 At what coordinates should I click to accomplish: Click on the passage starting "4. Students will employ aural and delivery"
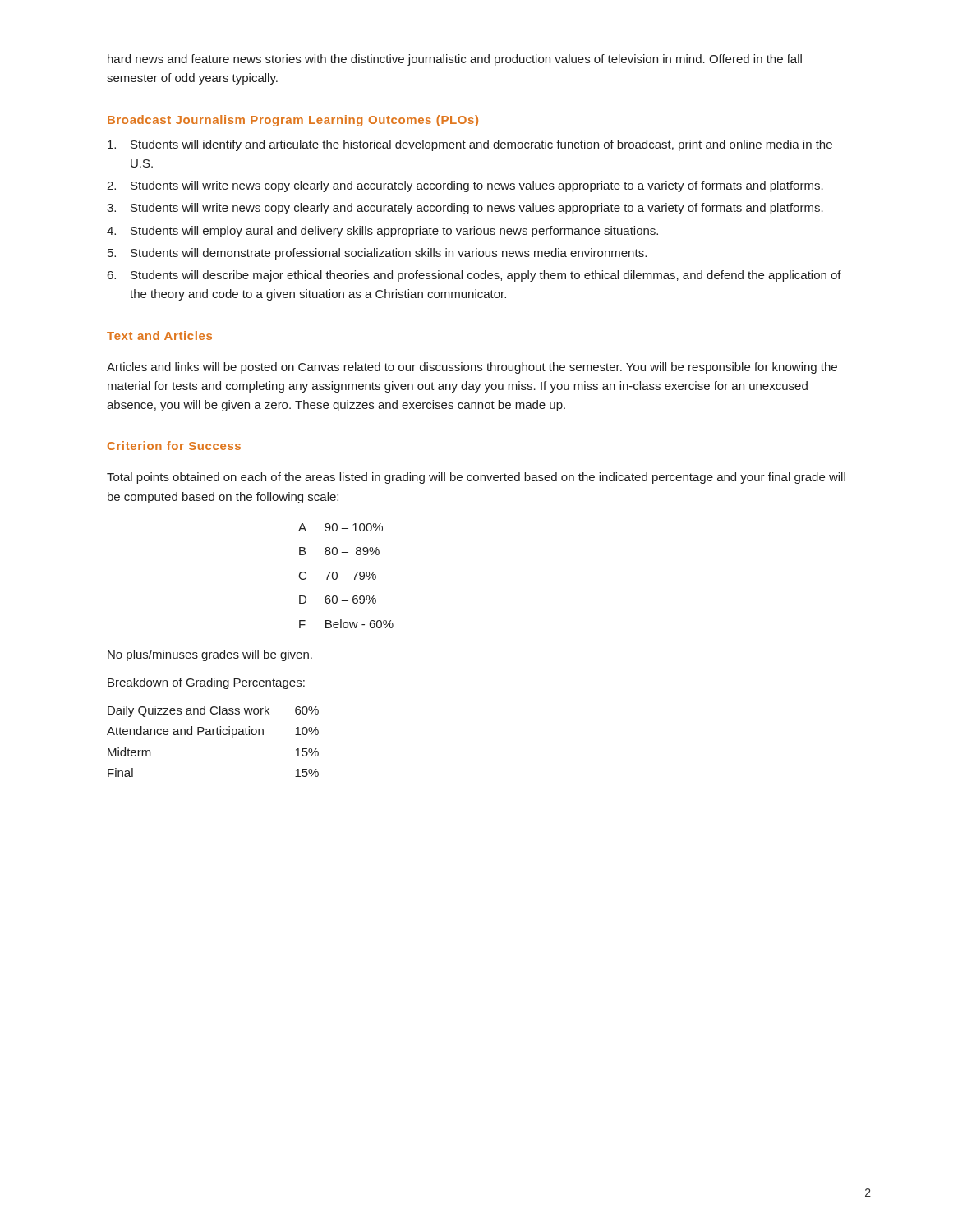[x=383, y=230]
